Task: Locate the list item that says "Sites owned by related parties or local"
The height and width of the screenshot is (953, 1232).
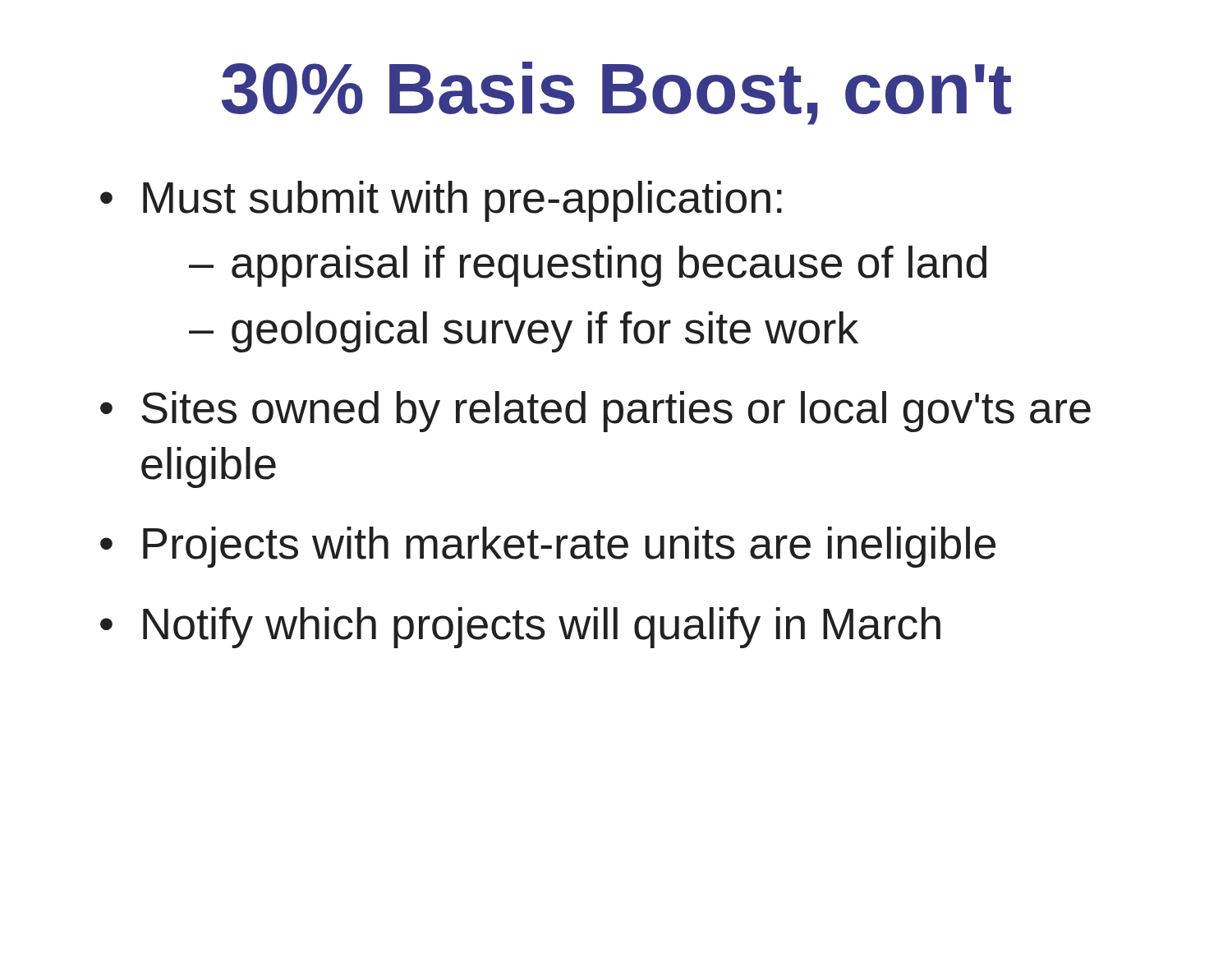Action: pyautogui.click(x=616, y=435)
